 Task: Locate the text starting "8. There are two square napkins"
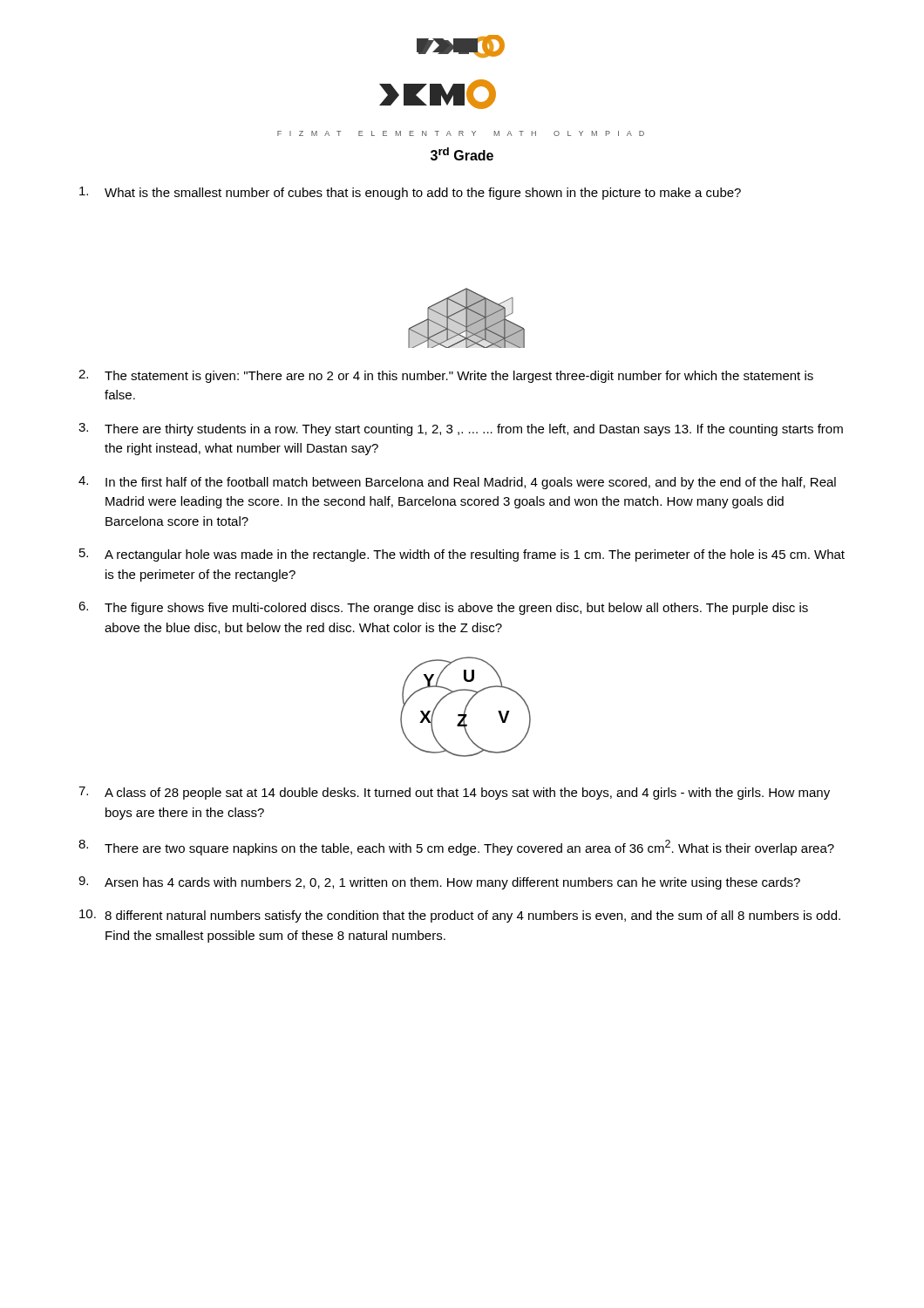click(x=462, y=848)
